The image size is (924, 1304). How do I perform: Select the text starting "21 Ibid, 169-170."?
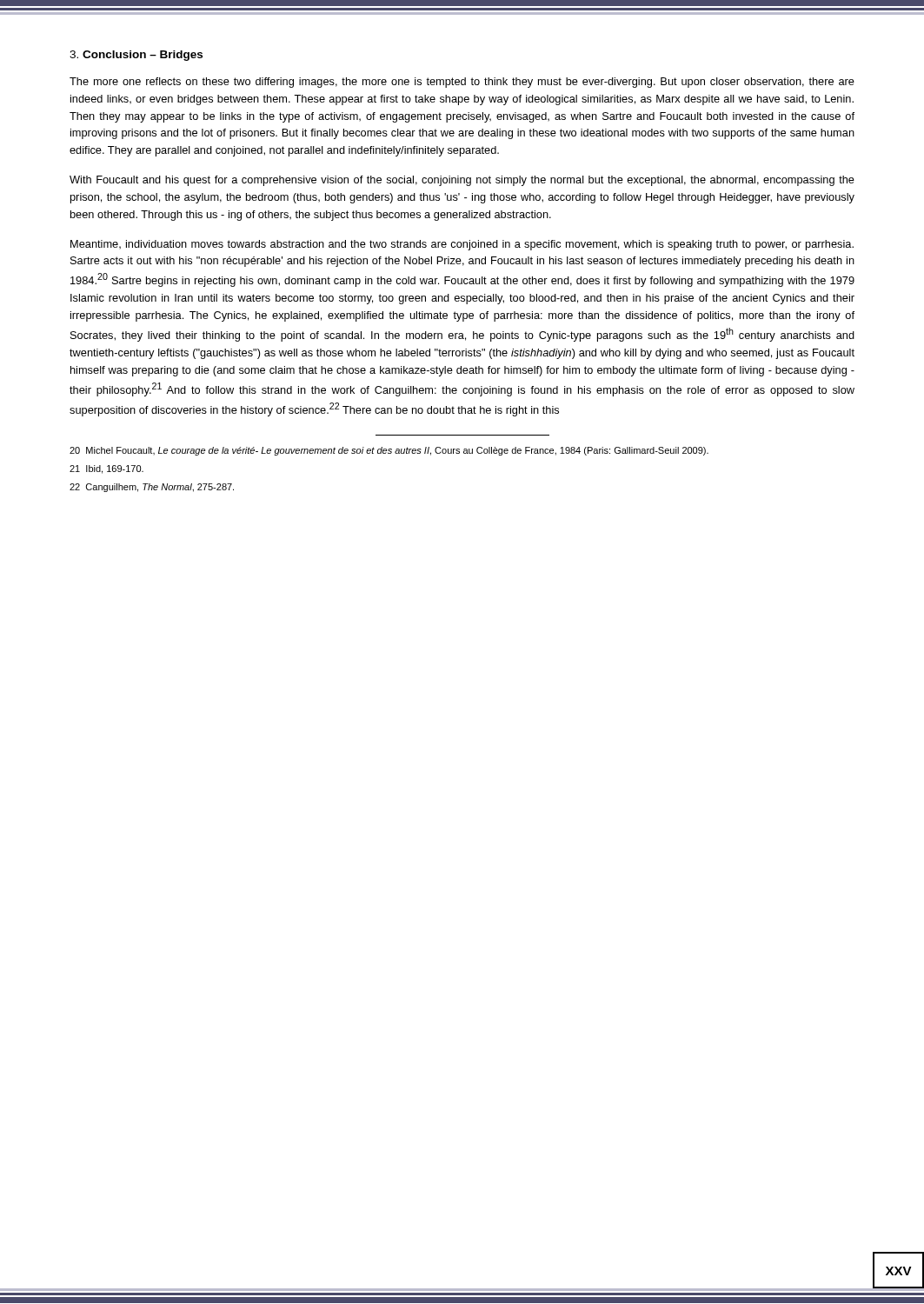[107, 469]
